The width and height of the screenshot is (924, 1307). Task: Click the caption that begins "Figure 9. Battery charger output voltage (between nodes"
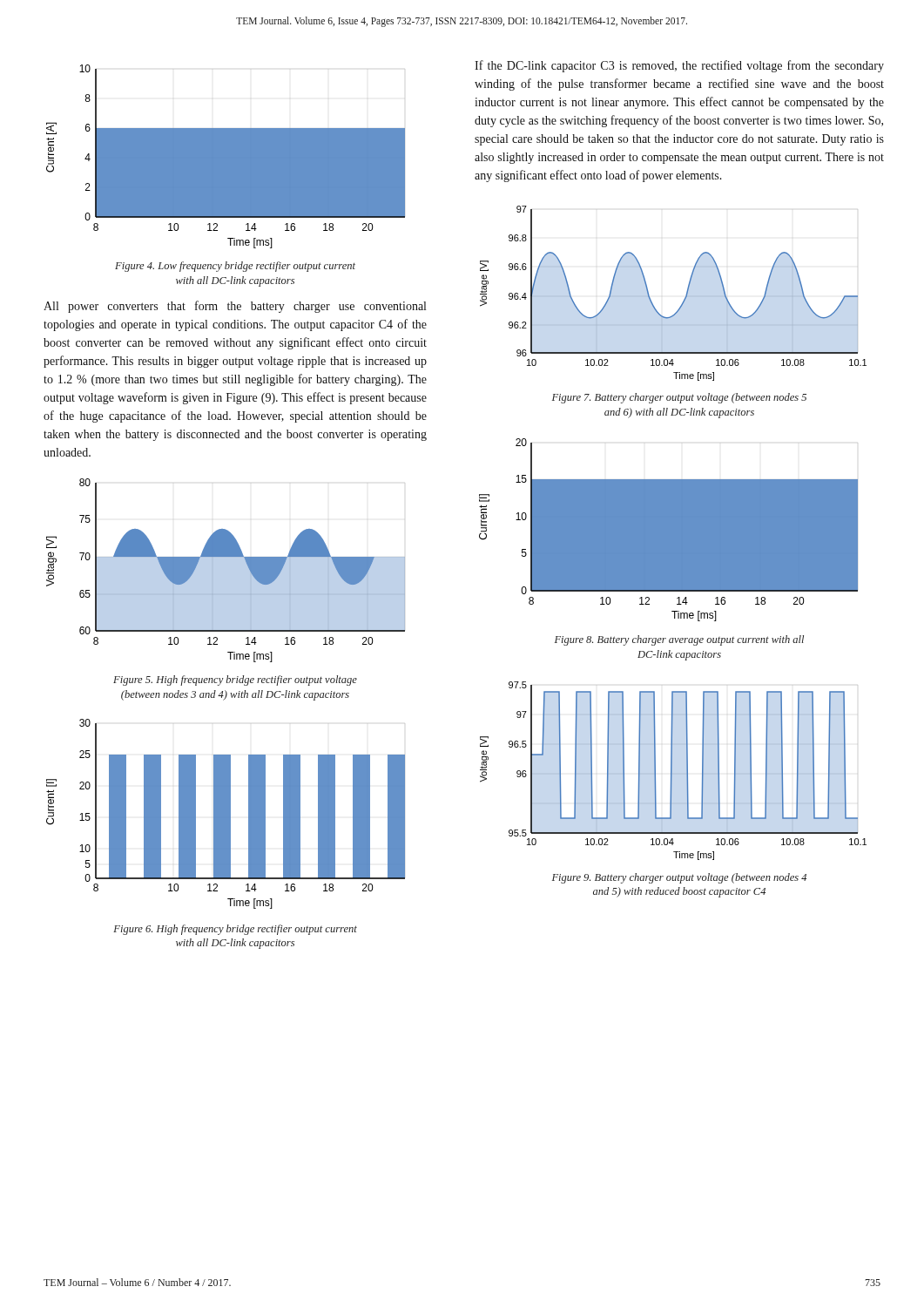tap(679, 884)
